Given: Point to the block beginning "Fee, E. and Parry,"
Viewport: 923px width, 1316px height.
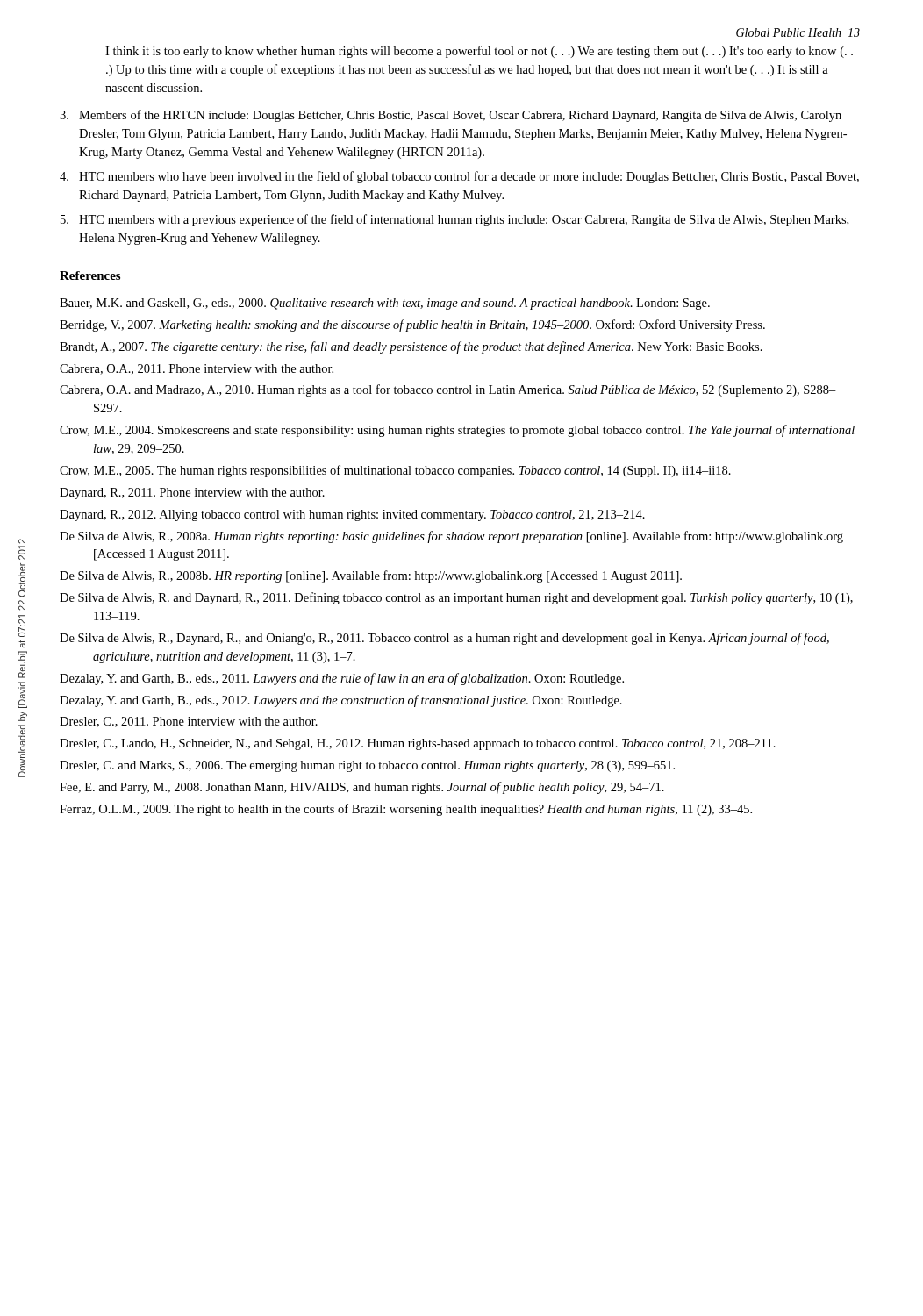Looking at the screenshot, I should point(362,787).
